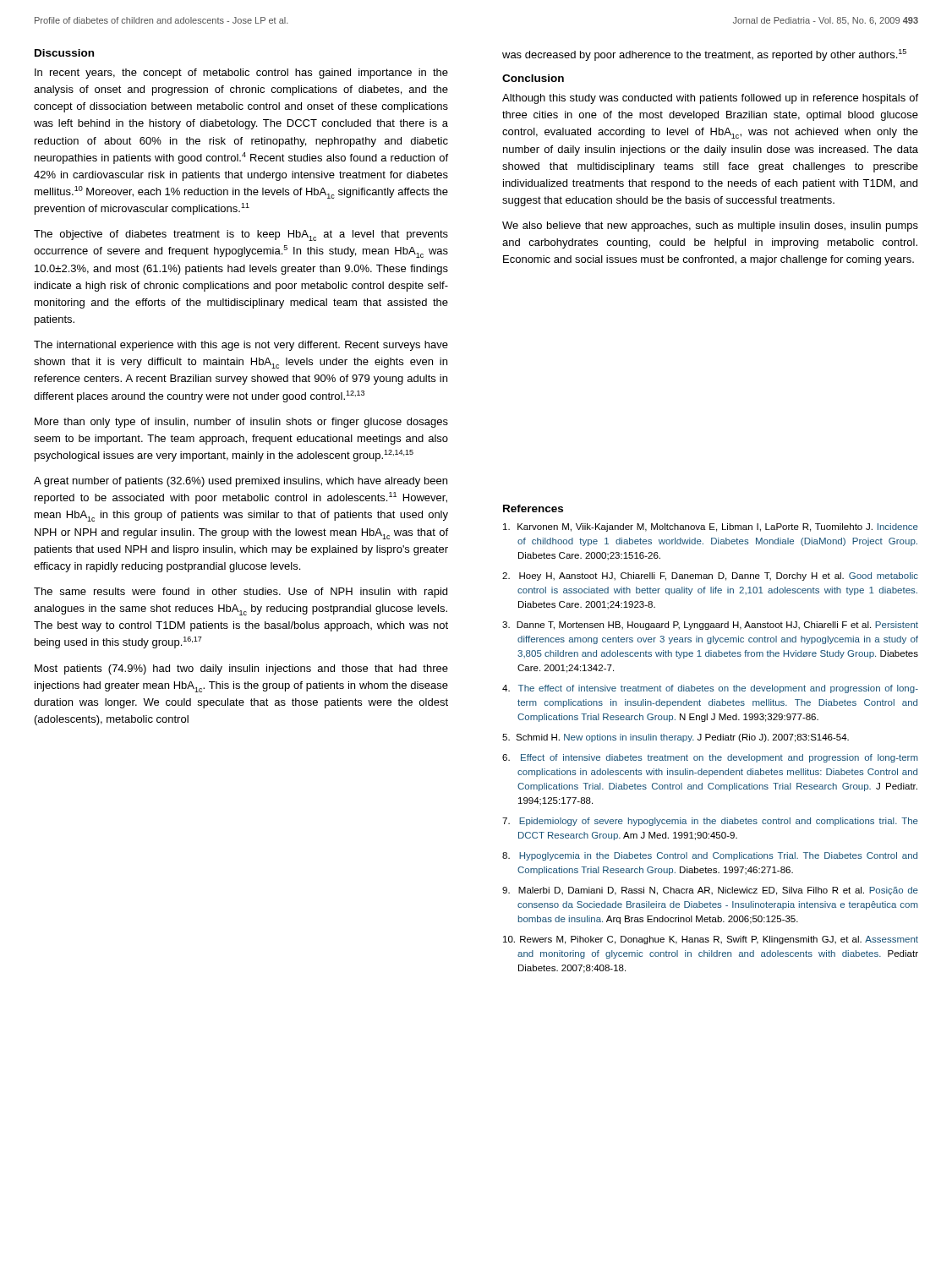Select the text block containing "The same results were found in"

(x=241, y=617)
